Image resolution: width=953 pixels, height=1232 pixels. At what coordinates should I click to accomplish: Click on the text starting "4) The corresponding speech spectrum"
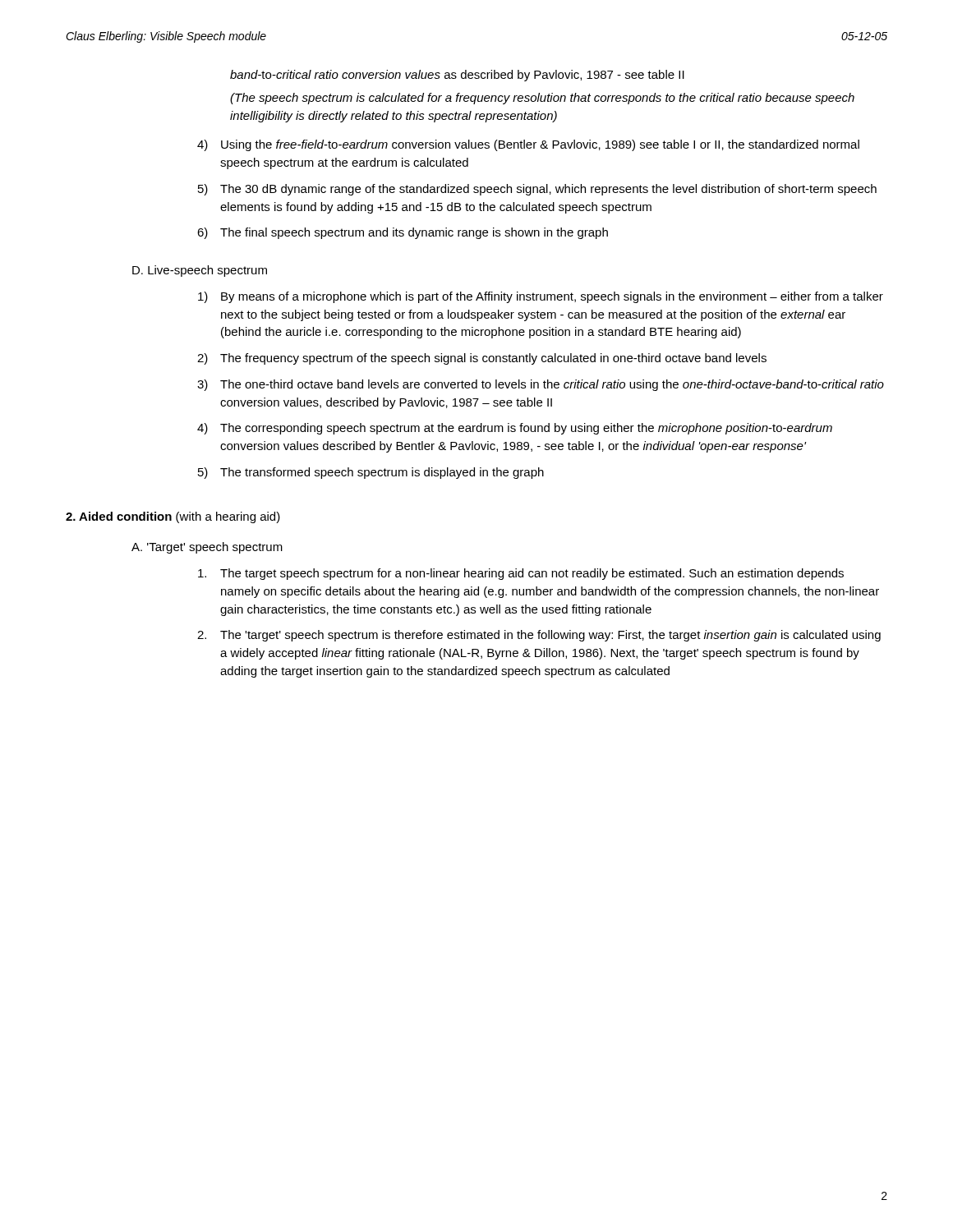[542, 437]
